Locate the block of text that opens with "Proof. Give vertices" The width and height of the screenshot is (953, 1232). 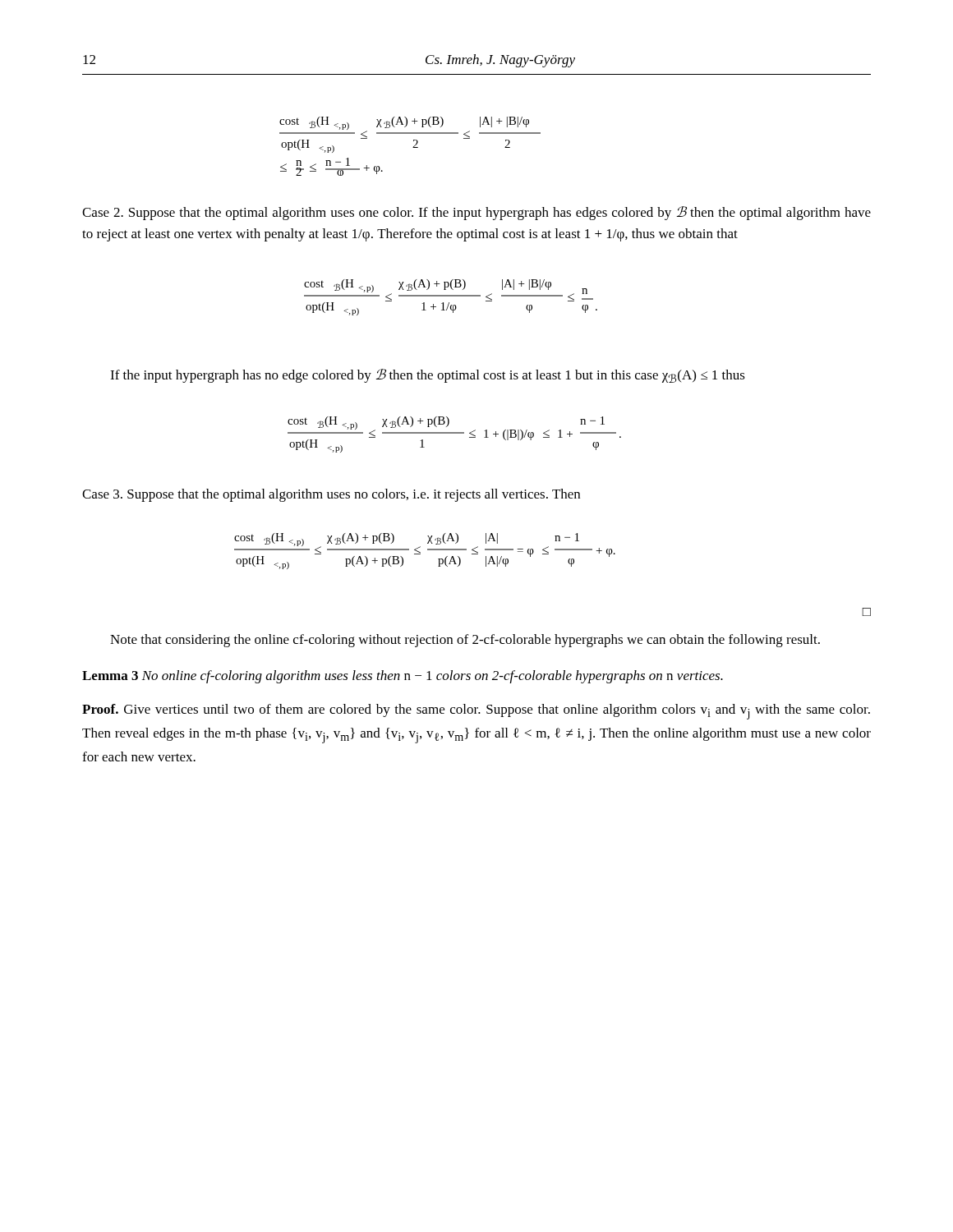coord(476,733)
